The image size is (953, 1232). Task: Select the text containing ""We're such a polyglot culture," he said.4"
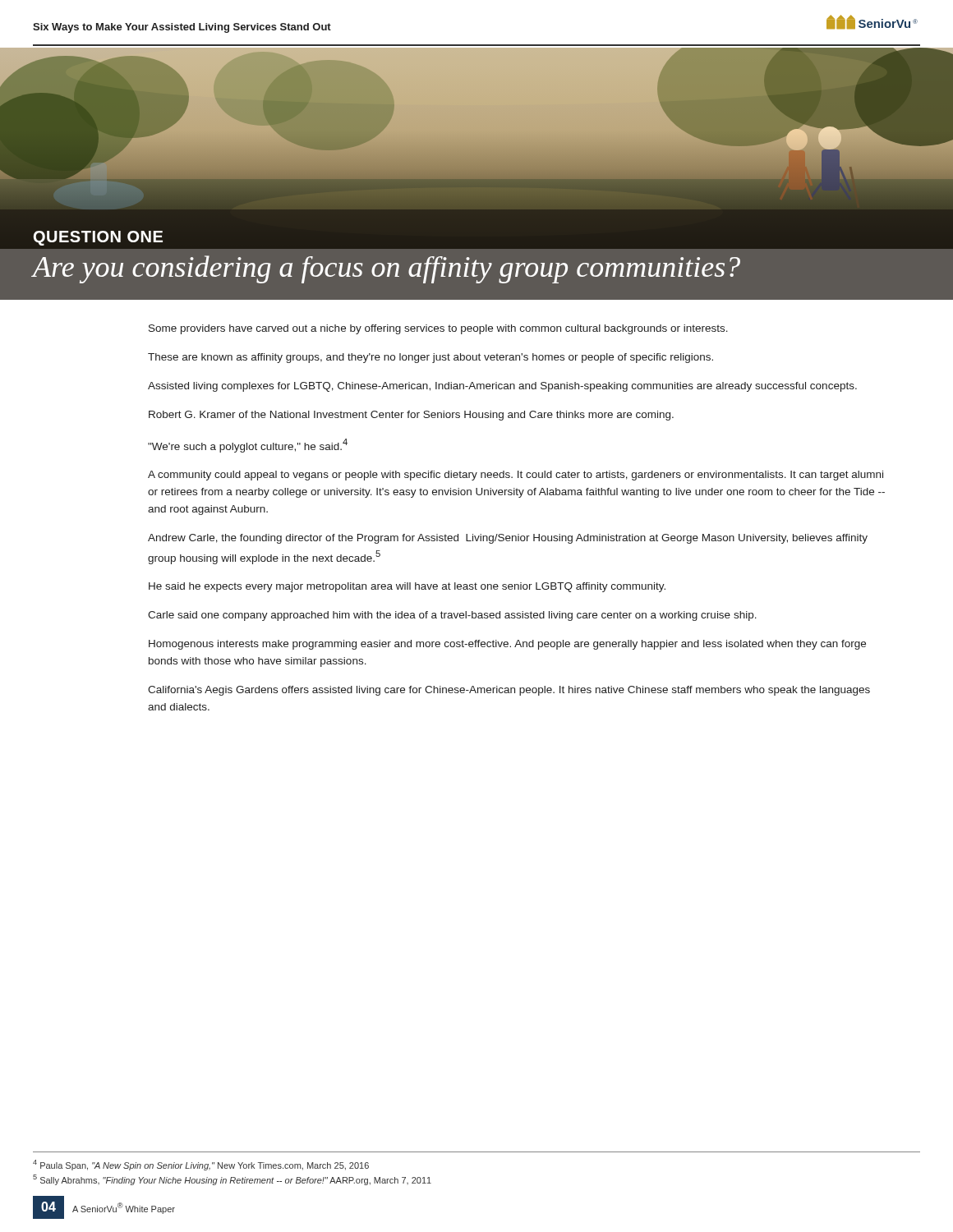pyautogui.click(x=248, y=444)
